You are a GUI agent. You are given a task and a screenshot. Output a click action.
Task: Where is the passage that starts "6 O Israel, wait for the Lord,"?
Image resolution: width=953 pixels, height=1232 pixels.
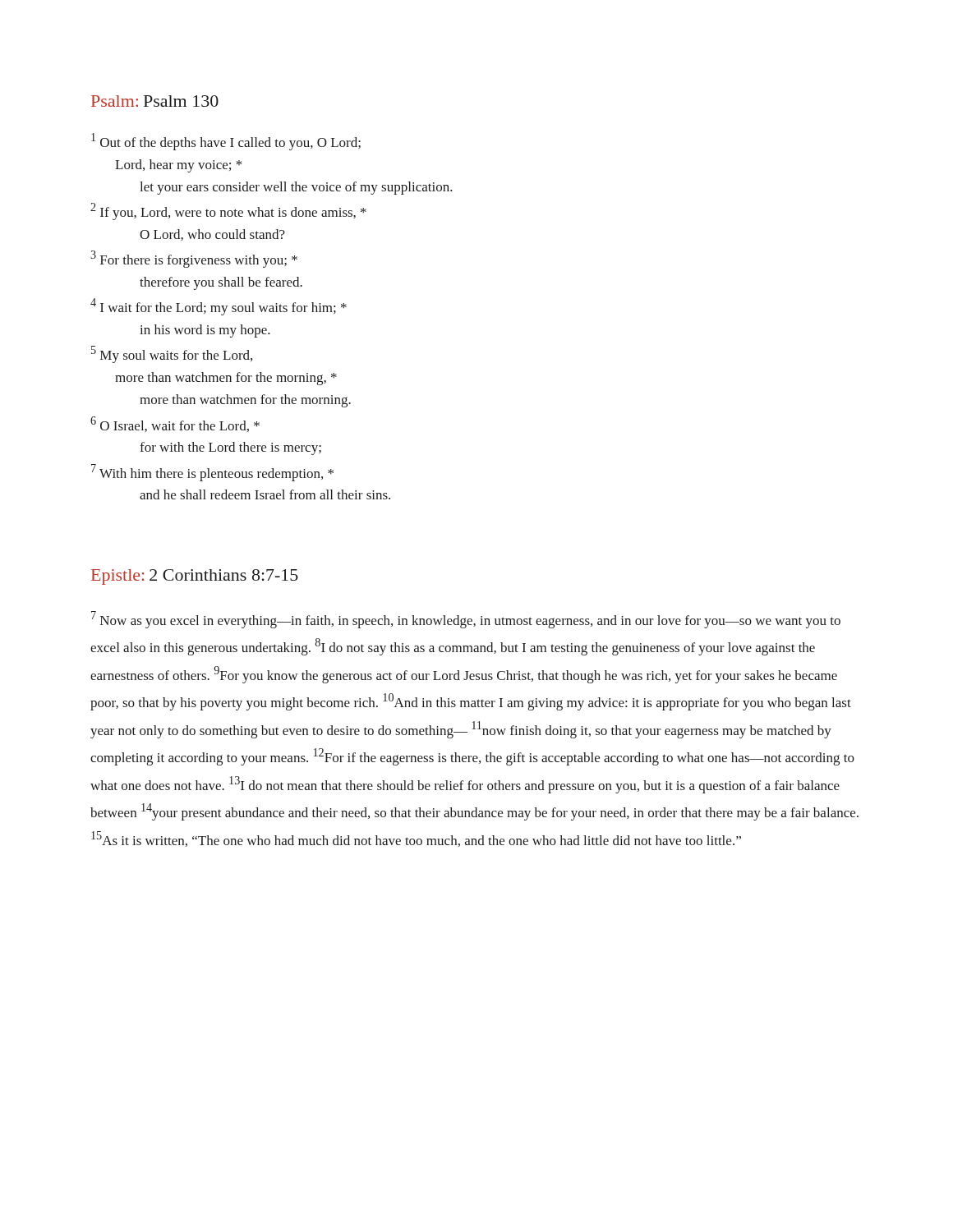[175, 424]
